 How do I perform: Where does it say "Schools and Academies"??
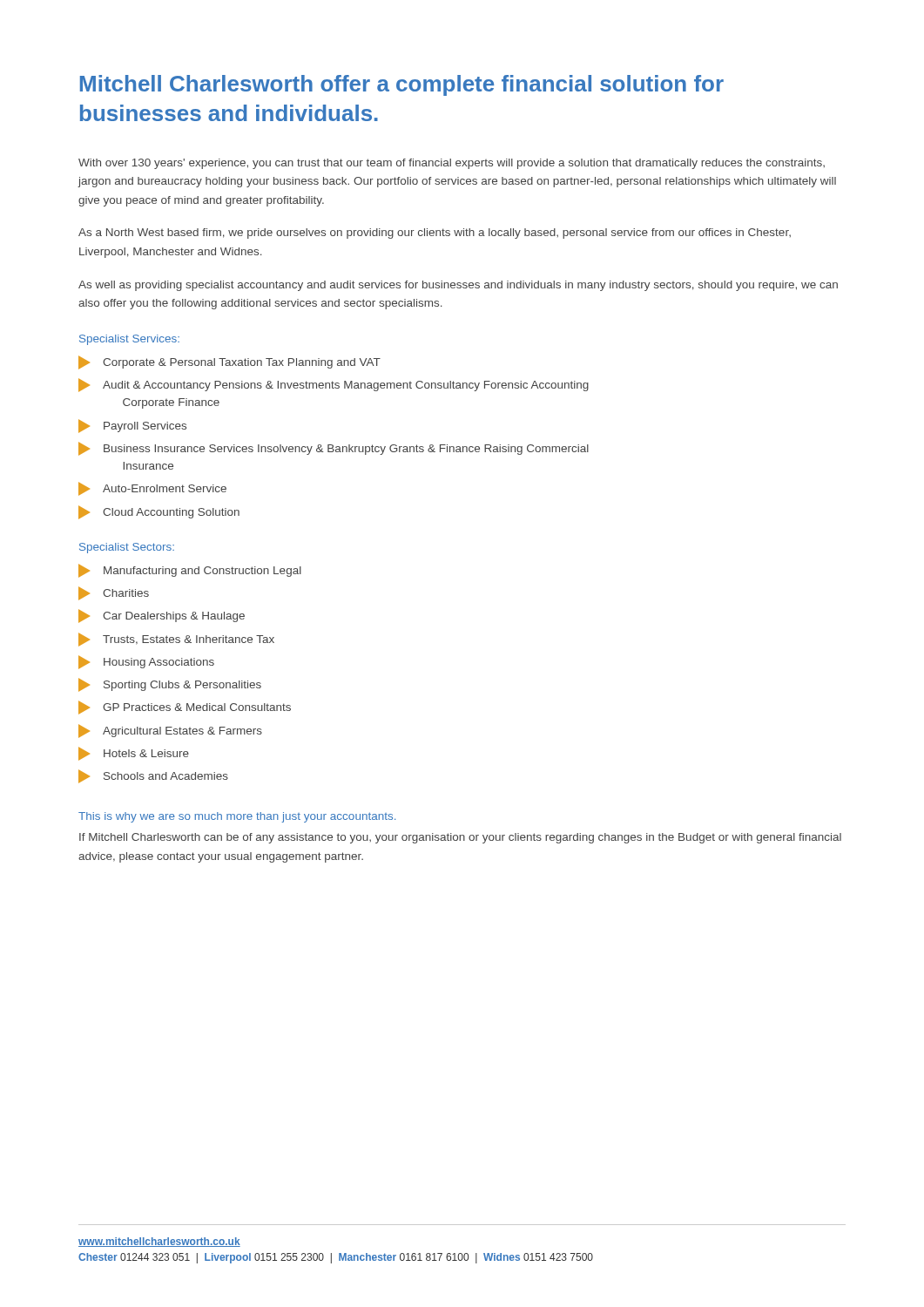(153, 776)
